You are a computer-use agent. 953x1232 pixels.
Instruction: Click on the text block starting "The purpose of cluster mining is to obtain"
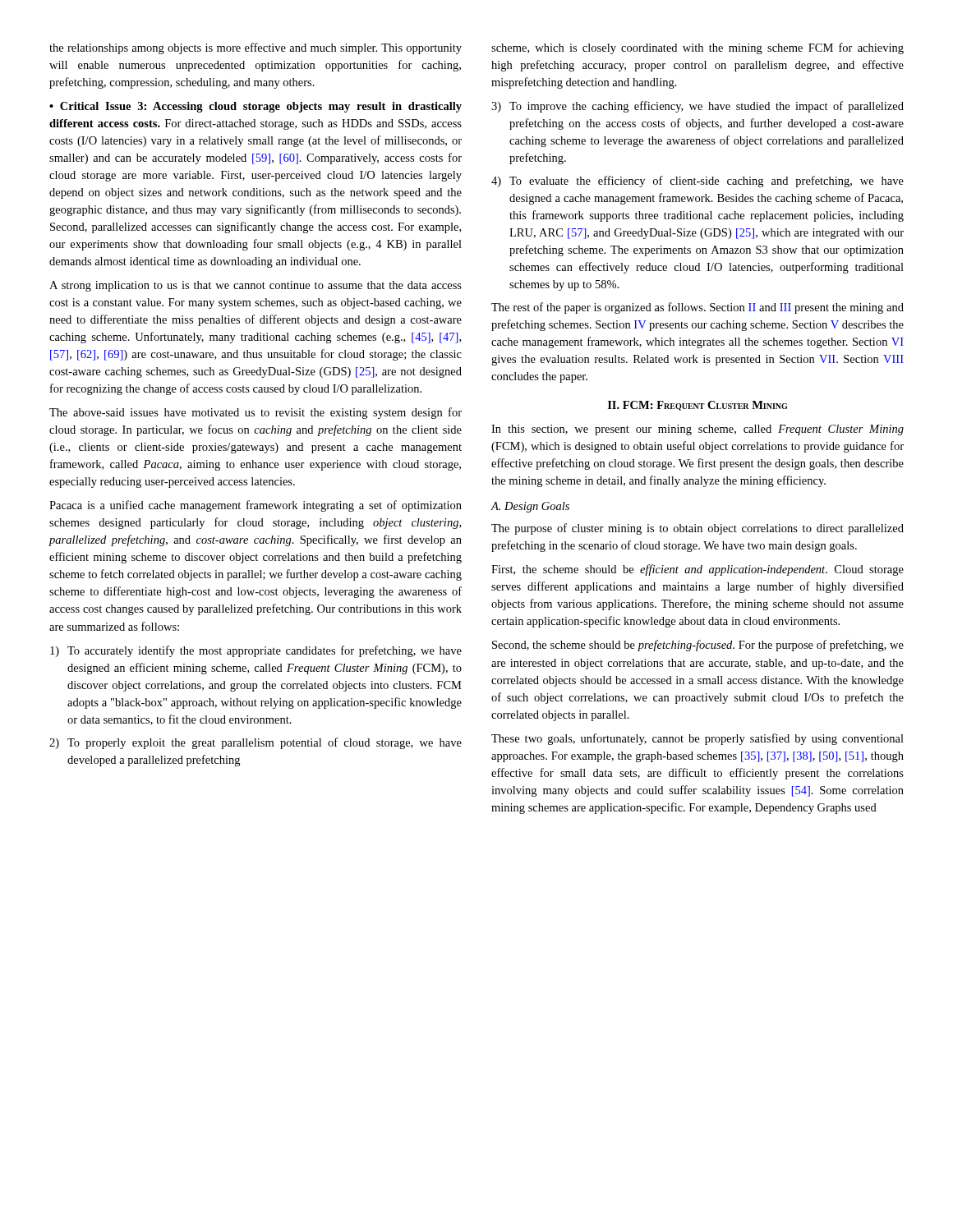(698, 538)
